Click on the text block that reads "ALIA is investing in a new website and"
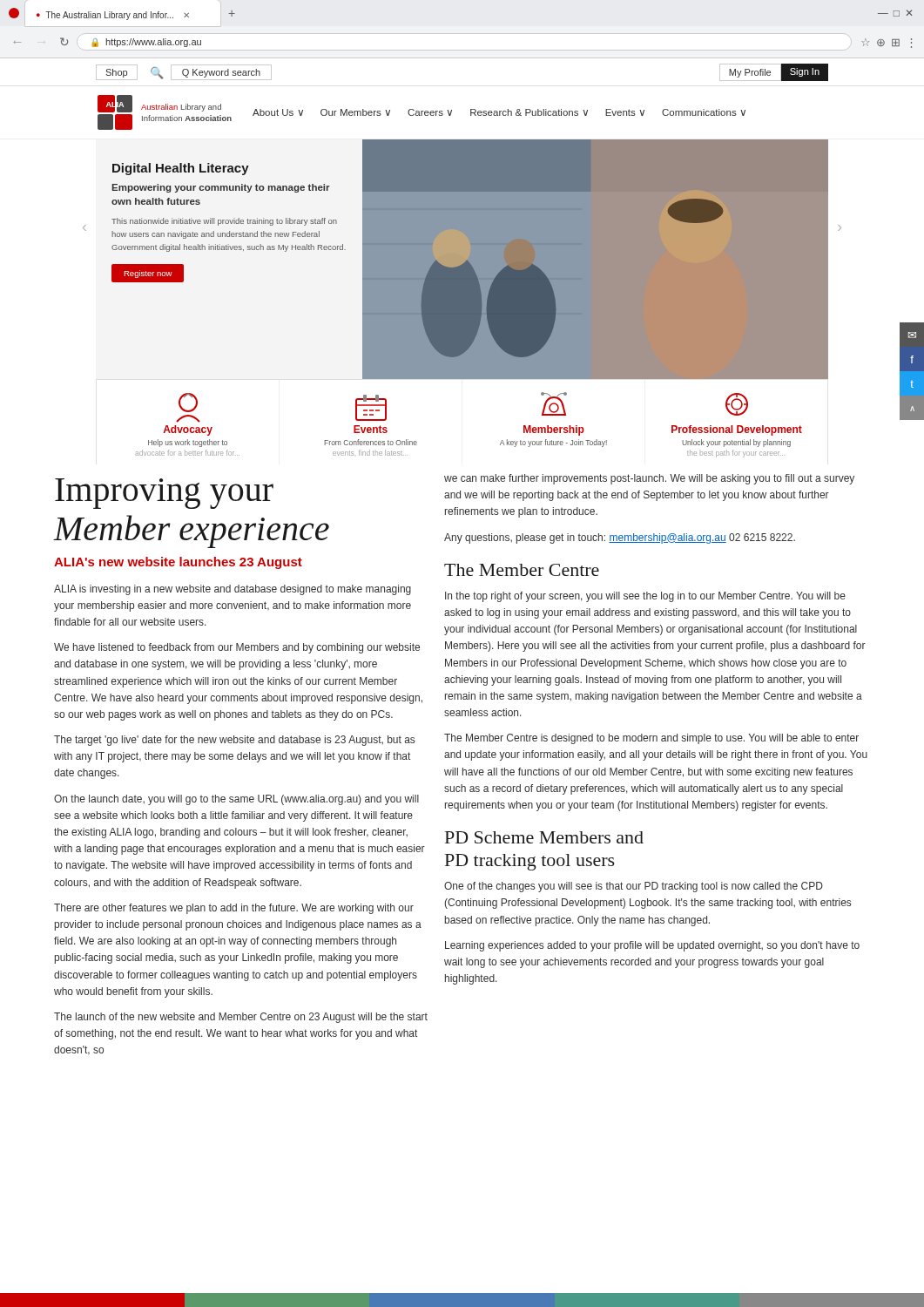Screen dimensions: 1307x924 coord(233,605)
